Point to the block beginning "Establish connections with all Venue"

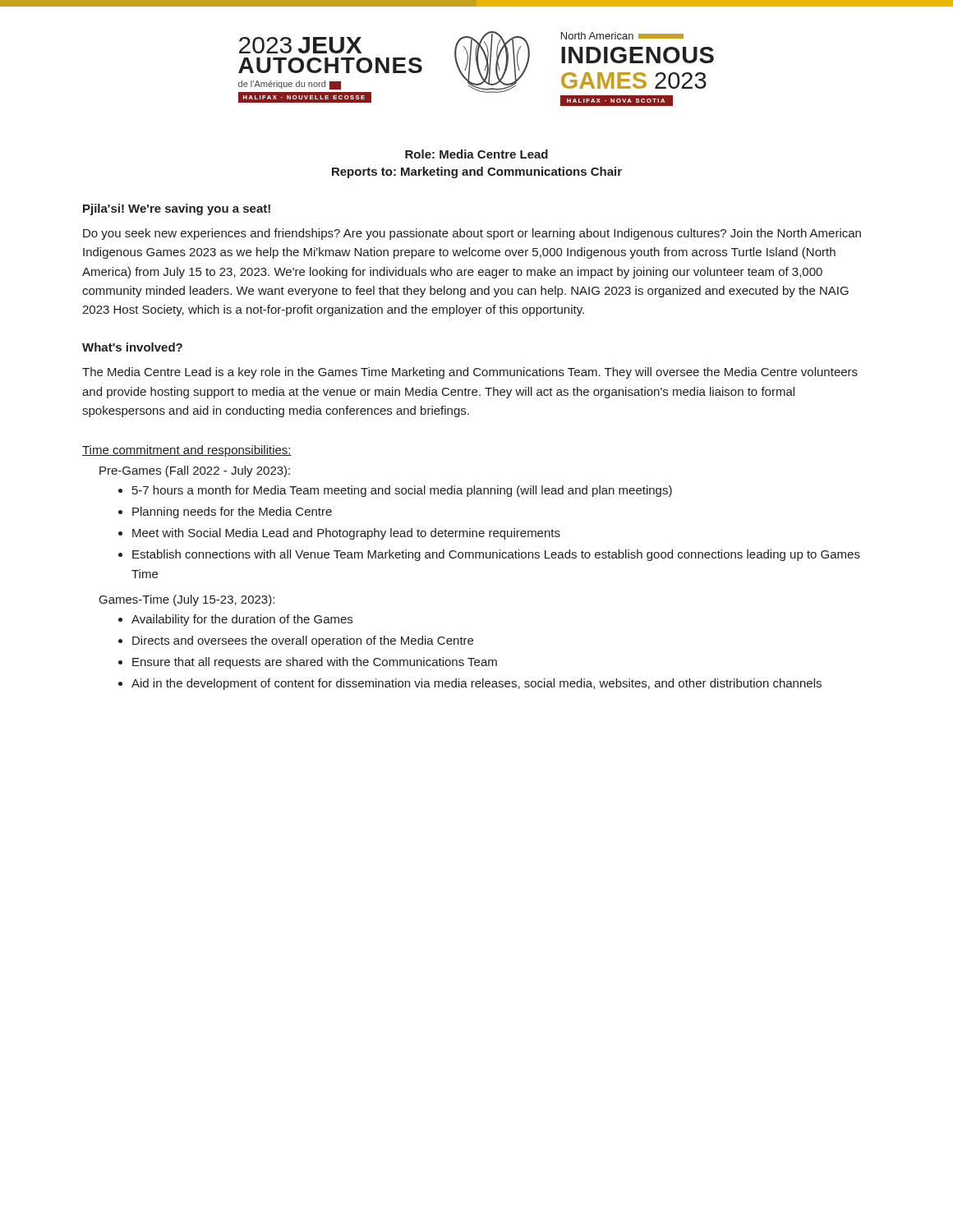(x=496, y=564)
